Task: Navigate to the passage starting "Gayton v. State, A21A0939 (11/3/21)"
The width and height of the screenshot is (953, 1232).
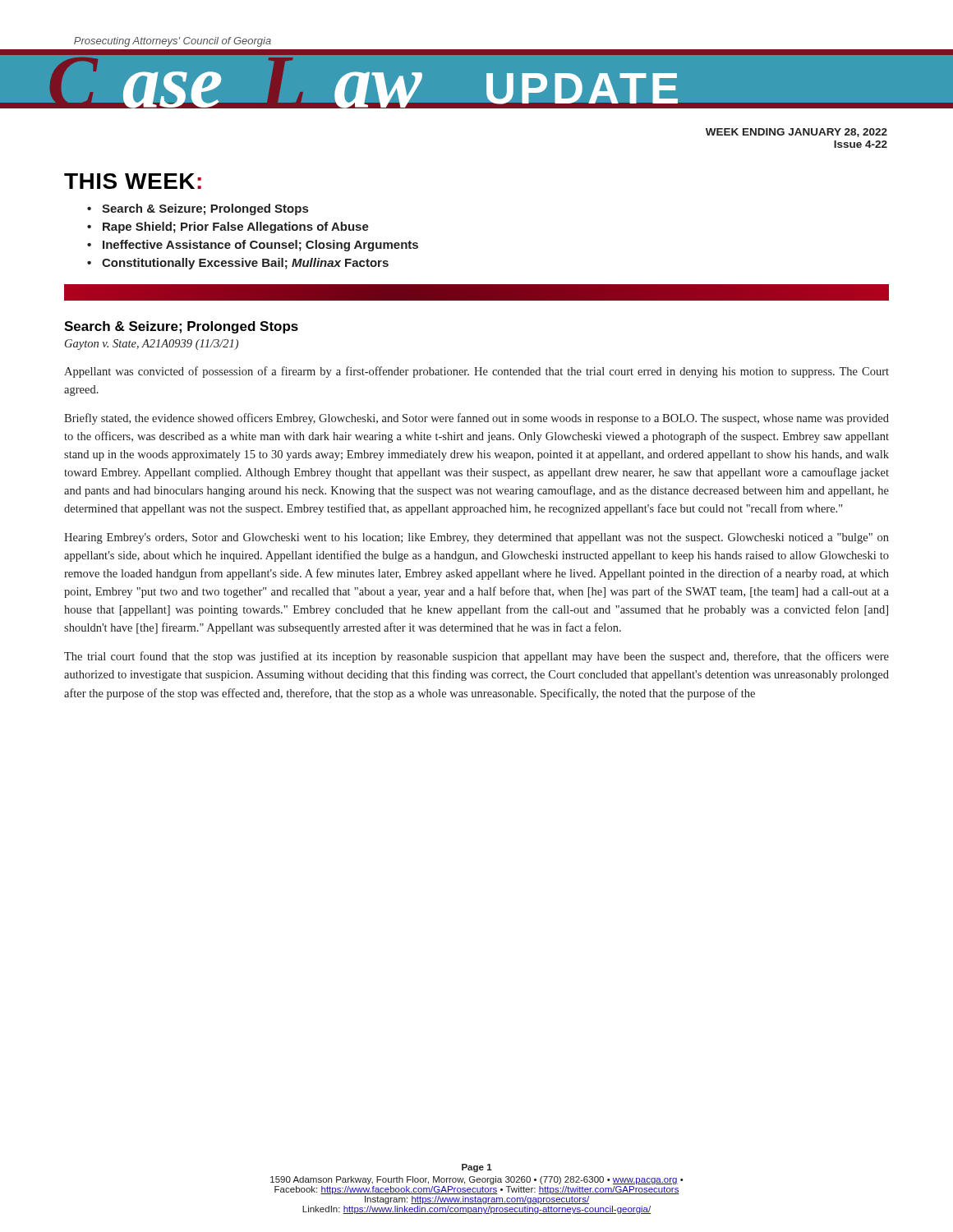Action: [151, 343]
